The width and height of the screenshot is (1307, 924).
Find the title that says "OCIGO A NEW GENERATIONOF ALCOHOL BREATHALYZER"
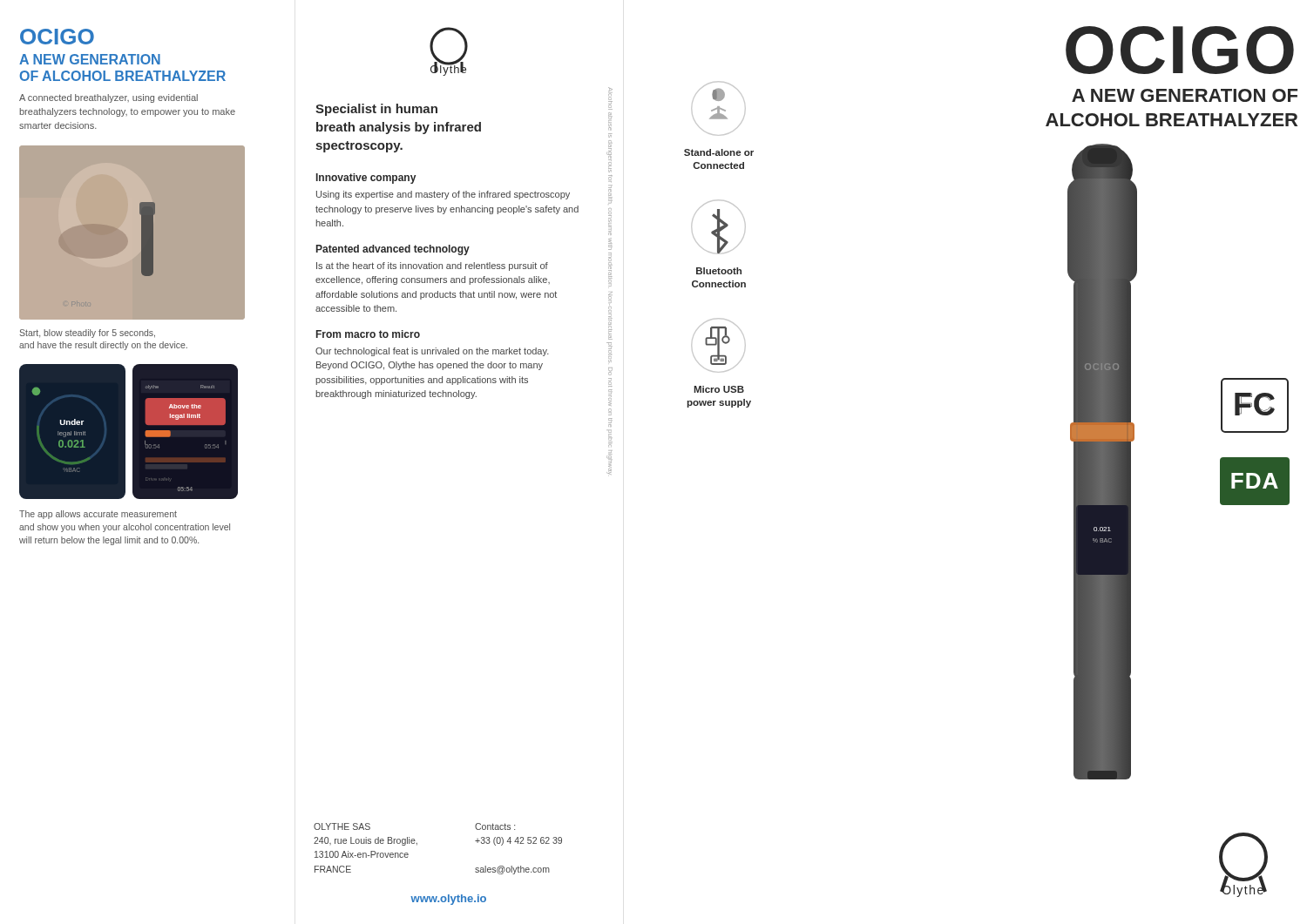point(129,54)
